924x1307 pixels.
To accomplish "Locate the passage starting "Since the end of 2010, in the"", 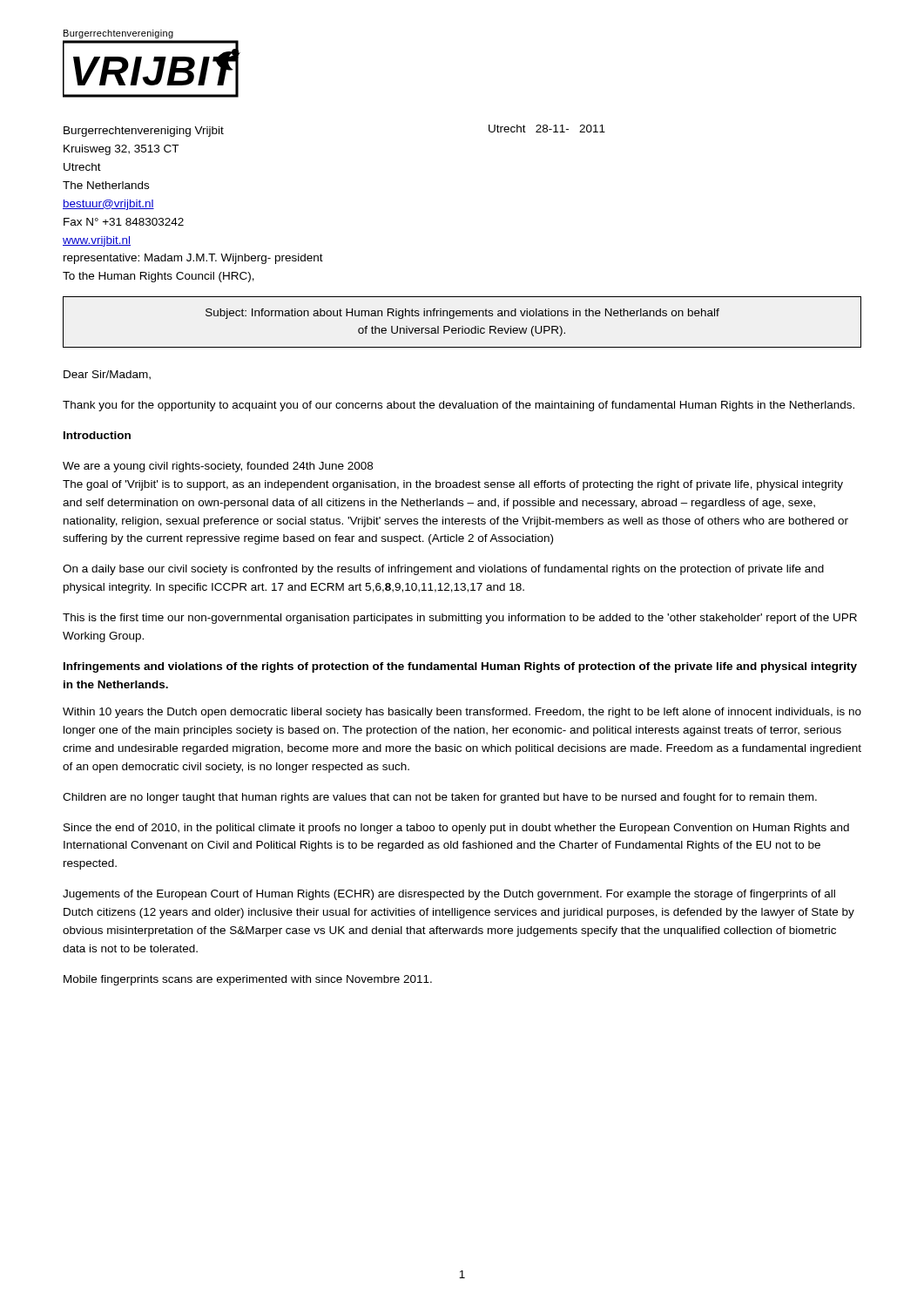I will (x=456, y=845).
